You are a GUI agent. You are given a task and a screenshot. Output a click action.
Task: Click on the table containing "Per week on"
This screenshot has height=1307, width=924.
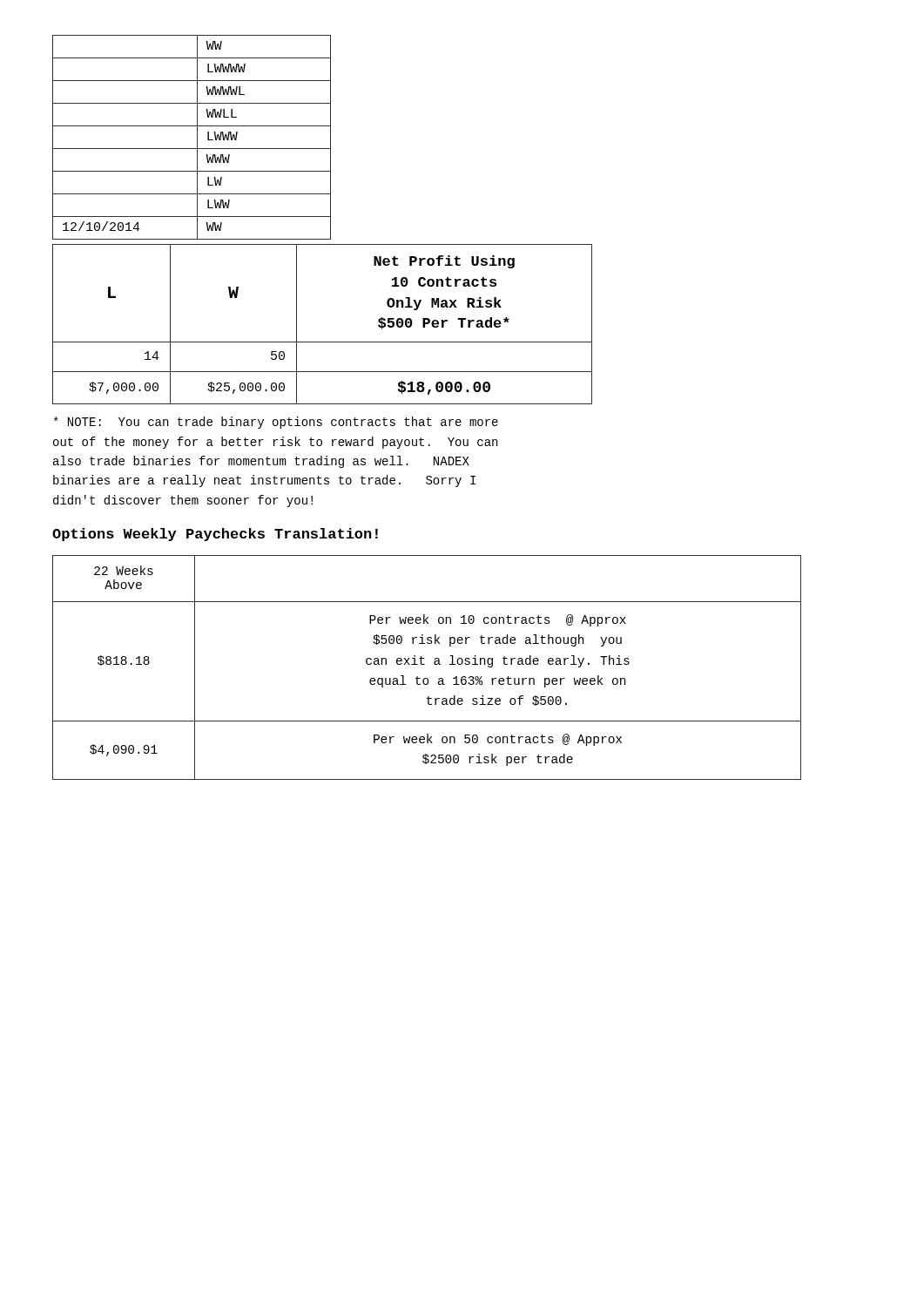coord(462,668)
